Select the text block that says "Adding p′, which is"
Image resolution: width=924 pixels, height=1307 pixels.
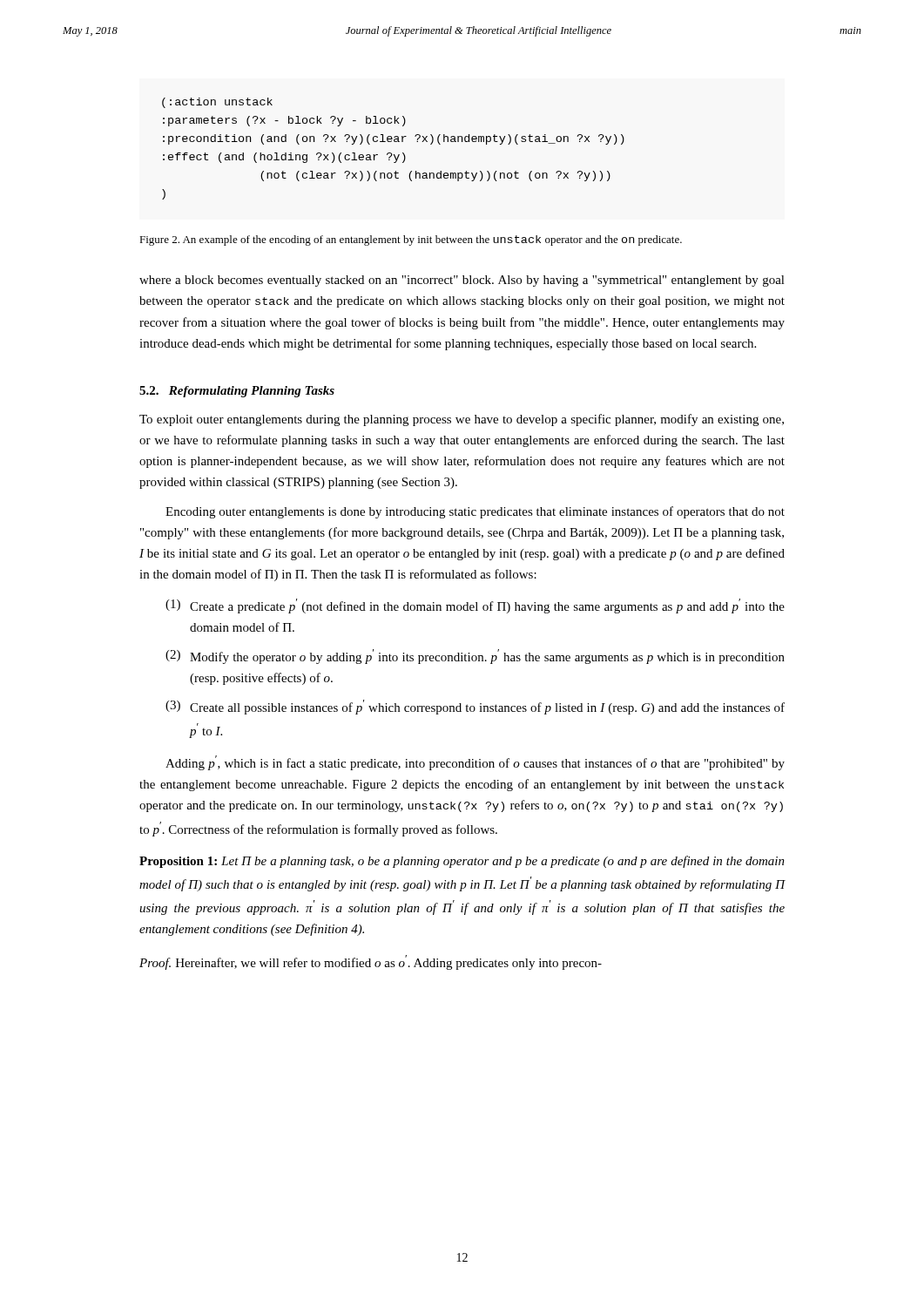click(462, 794)
